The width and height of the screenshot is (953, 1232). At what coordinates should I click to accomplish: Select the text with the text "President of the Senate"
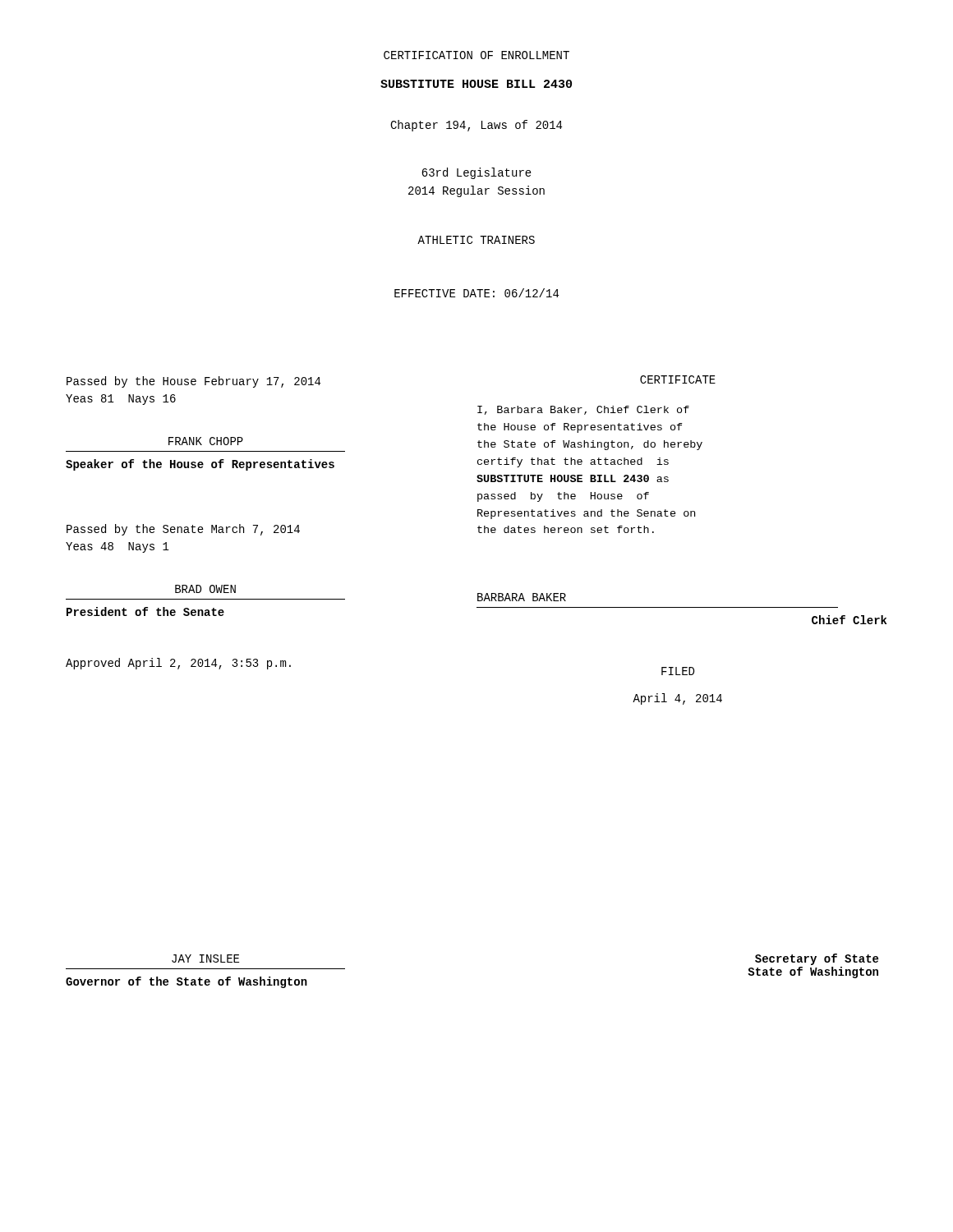click(x=145, y=613)
